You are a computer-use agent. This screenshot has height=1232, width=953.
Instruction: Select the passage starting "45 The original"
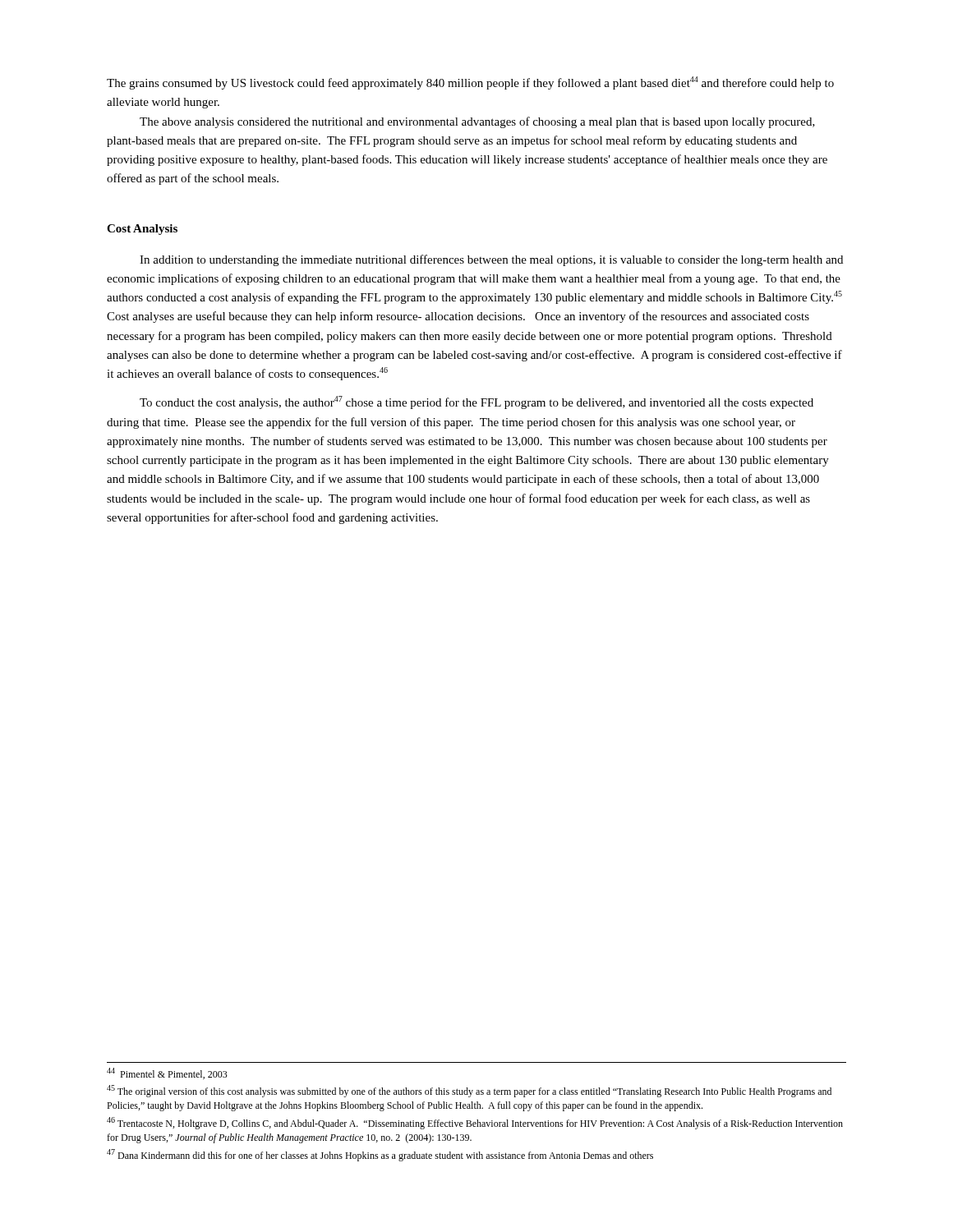pyautogui.click(x=469, y=1098)
